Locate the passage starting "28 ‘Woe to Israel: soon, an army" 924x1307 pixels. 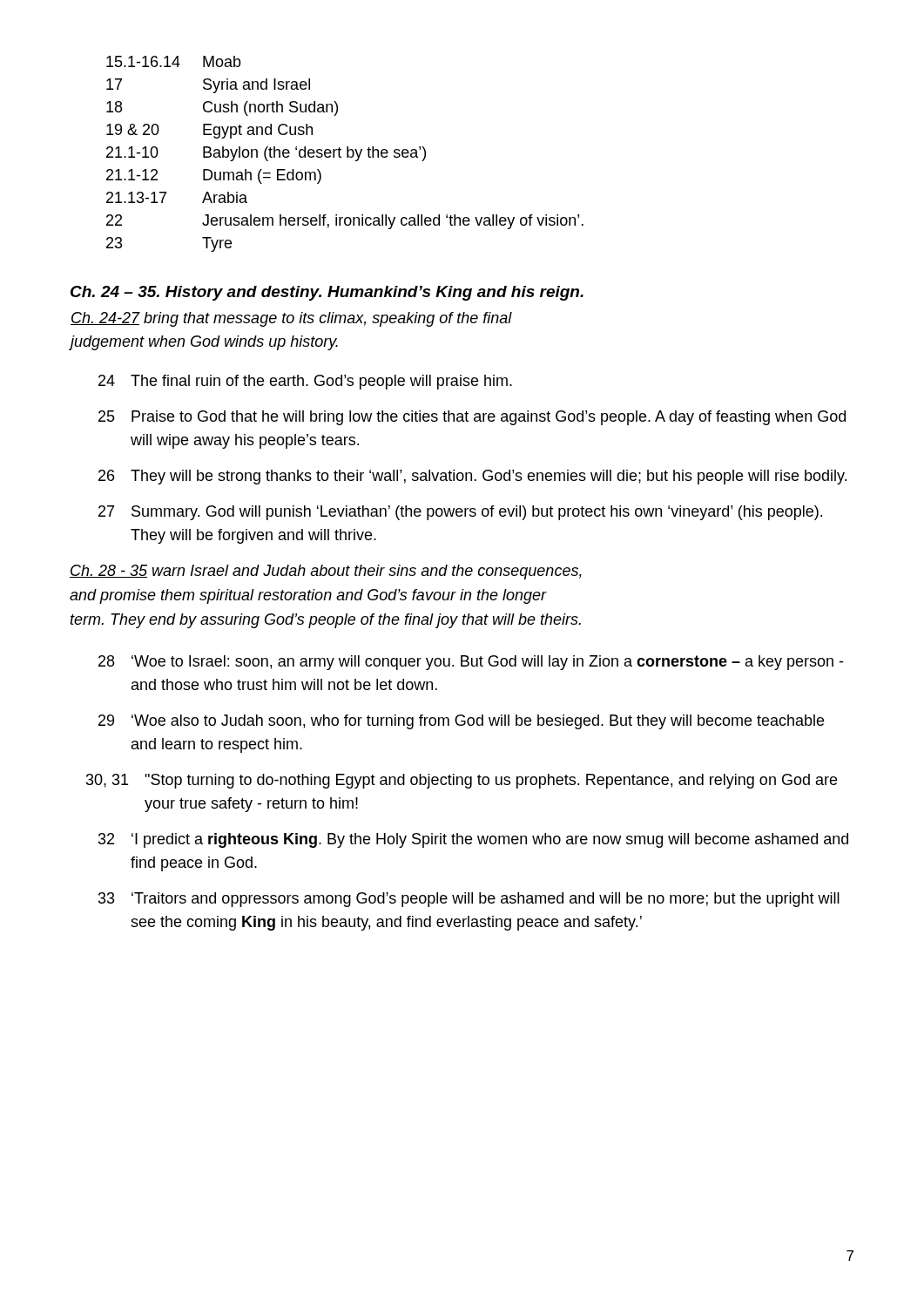[462, 673]
